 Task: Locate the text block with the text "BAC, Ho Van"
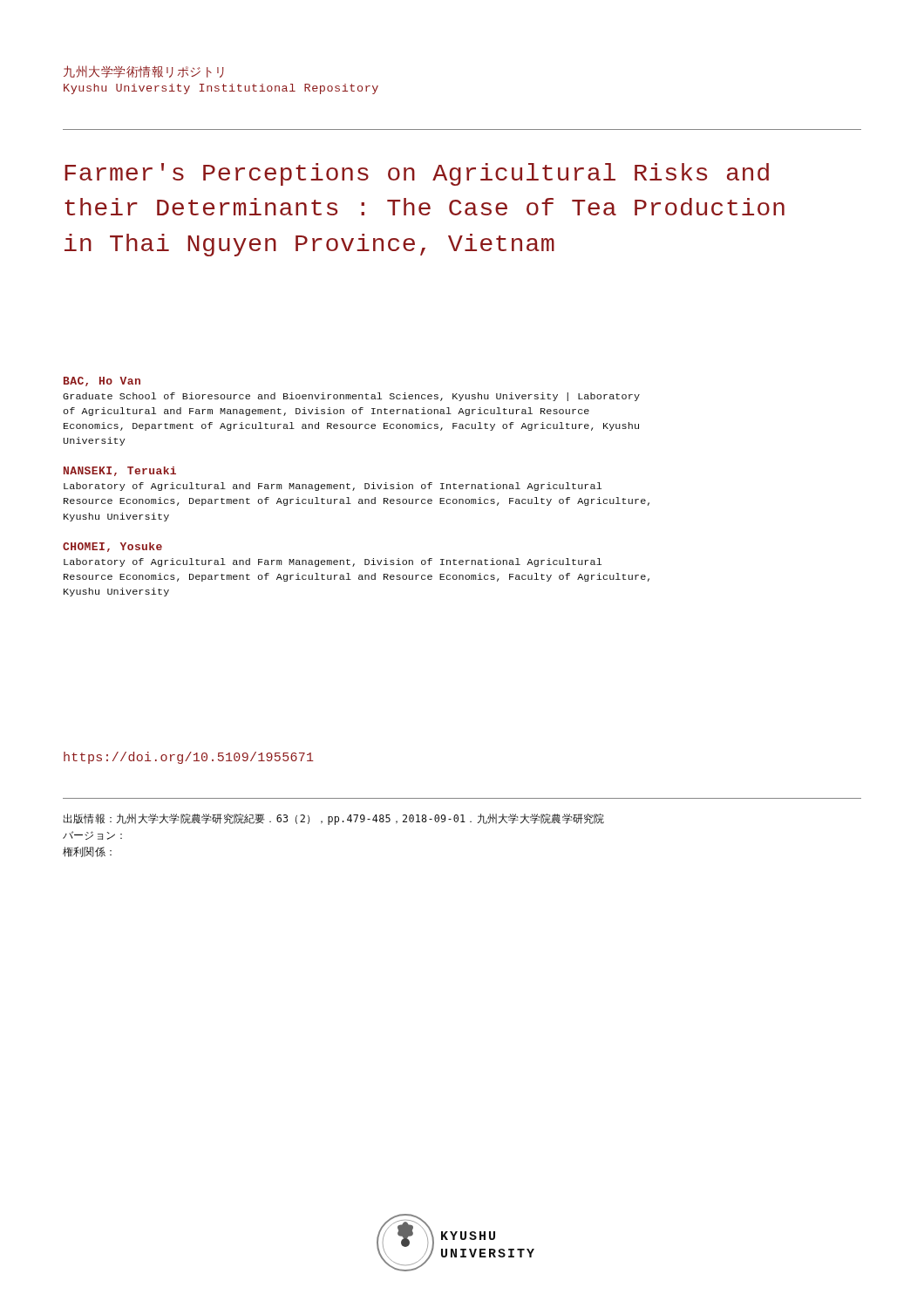point(462,412)
